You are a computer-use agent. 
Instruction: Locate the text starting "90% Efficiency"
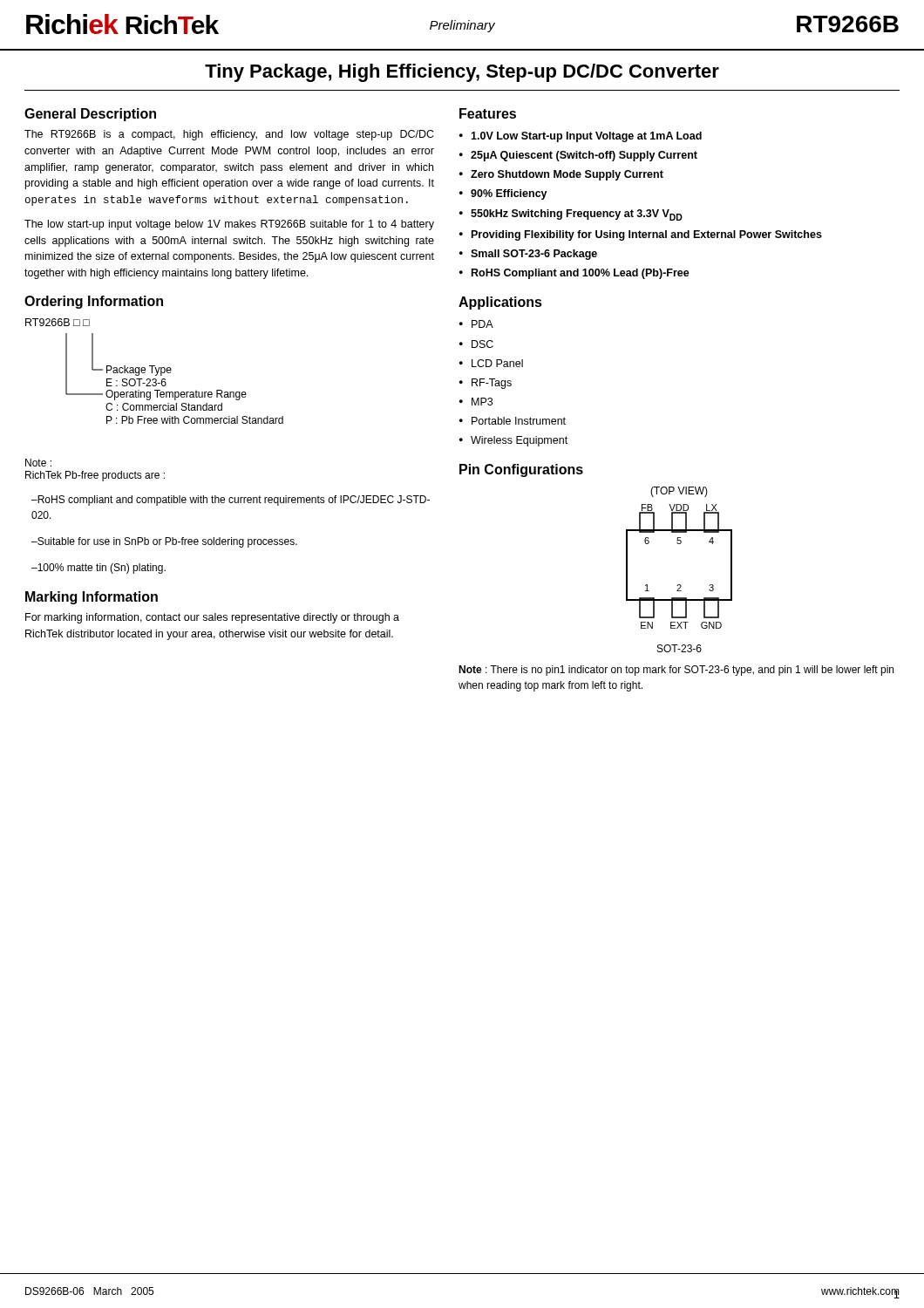click(x=509, y=194)
